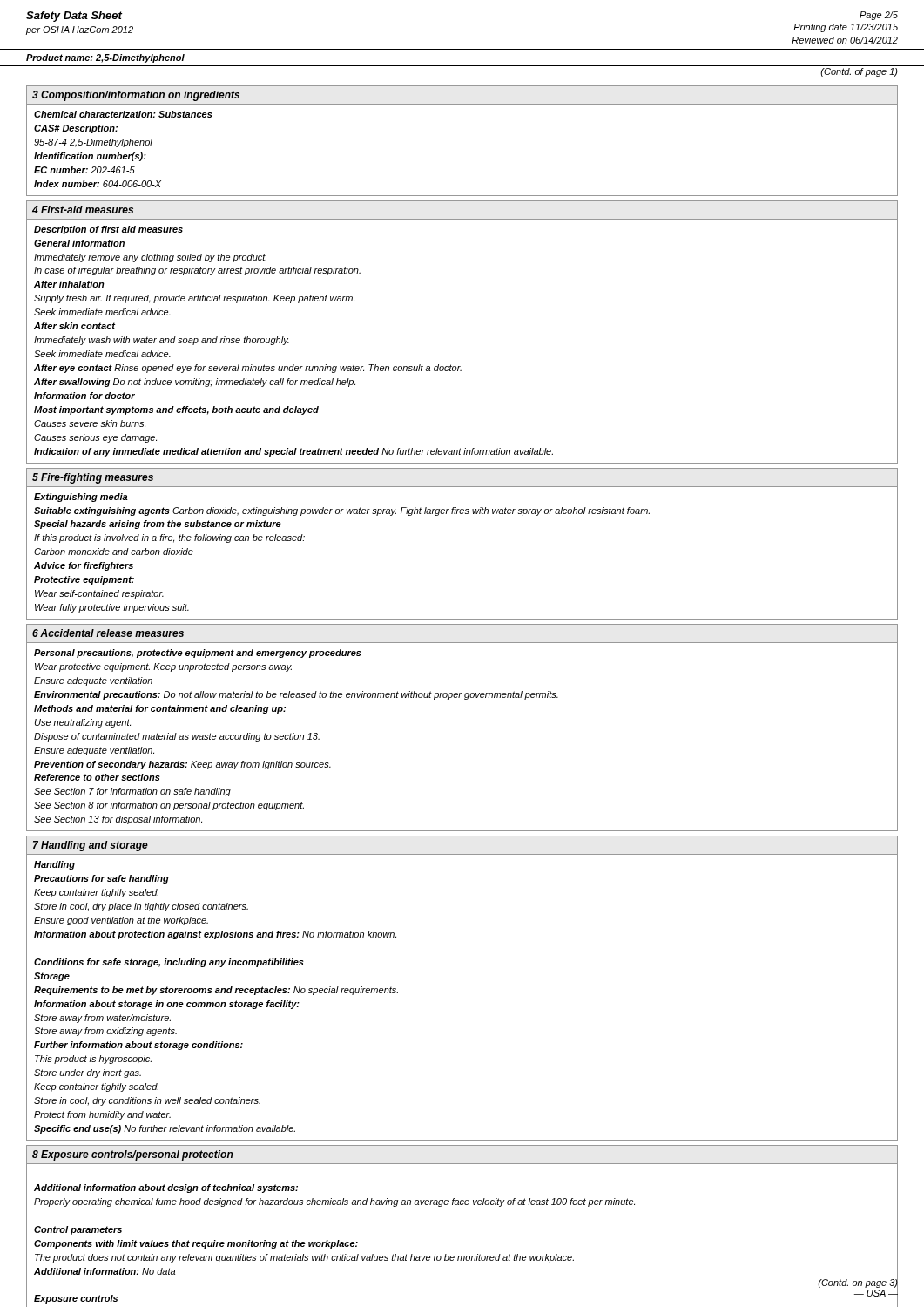The image size is (924, 1307).
Task: Find the element starting "8 Exposure controls/personal protection"
Action: pyautogui.click(x=133, y=1154)
